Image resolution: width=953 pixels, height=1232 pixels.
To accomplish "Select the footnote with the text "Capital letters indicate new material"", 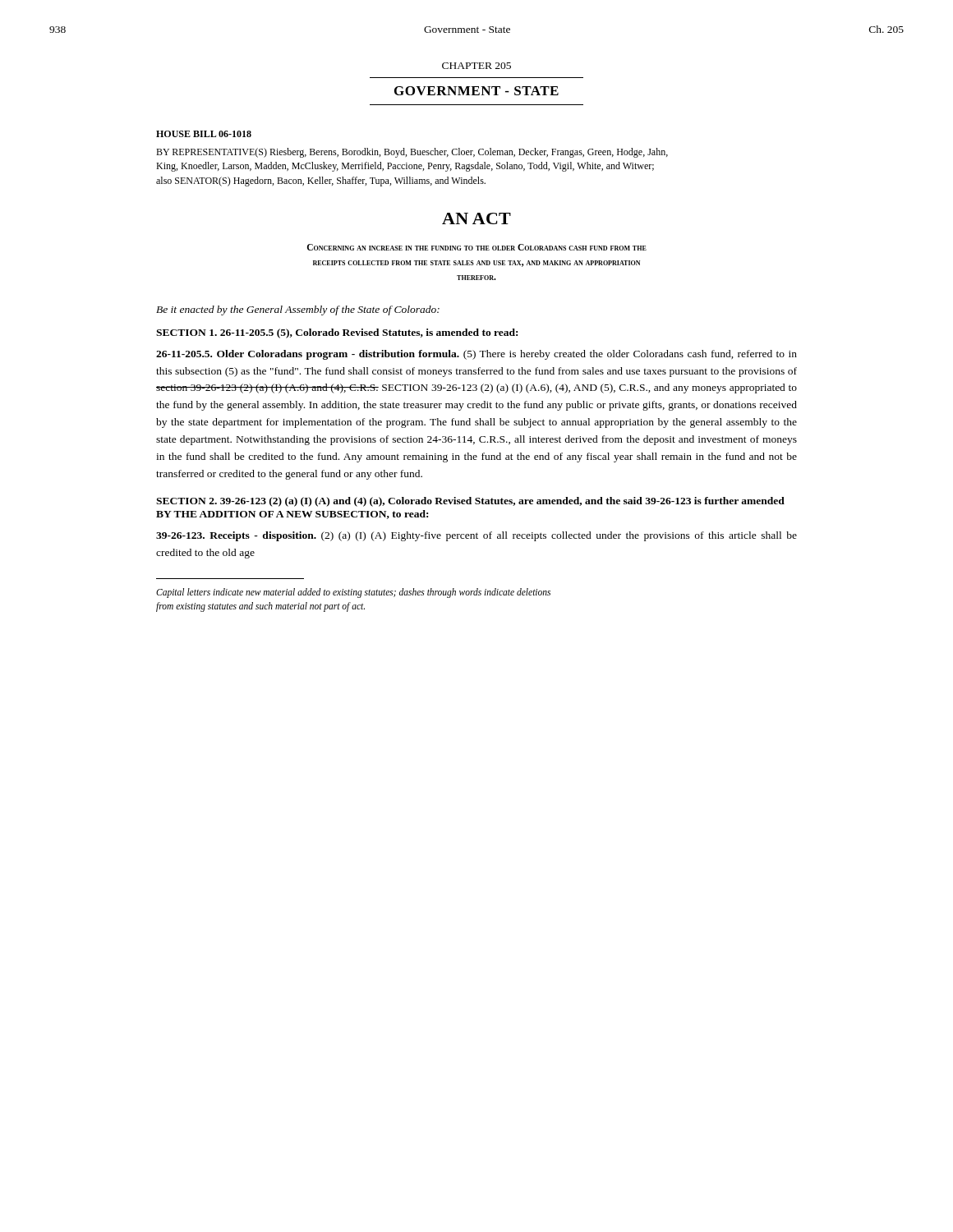I will point(353,599).
